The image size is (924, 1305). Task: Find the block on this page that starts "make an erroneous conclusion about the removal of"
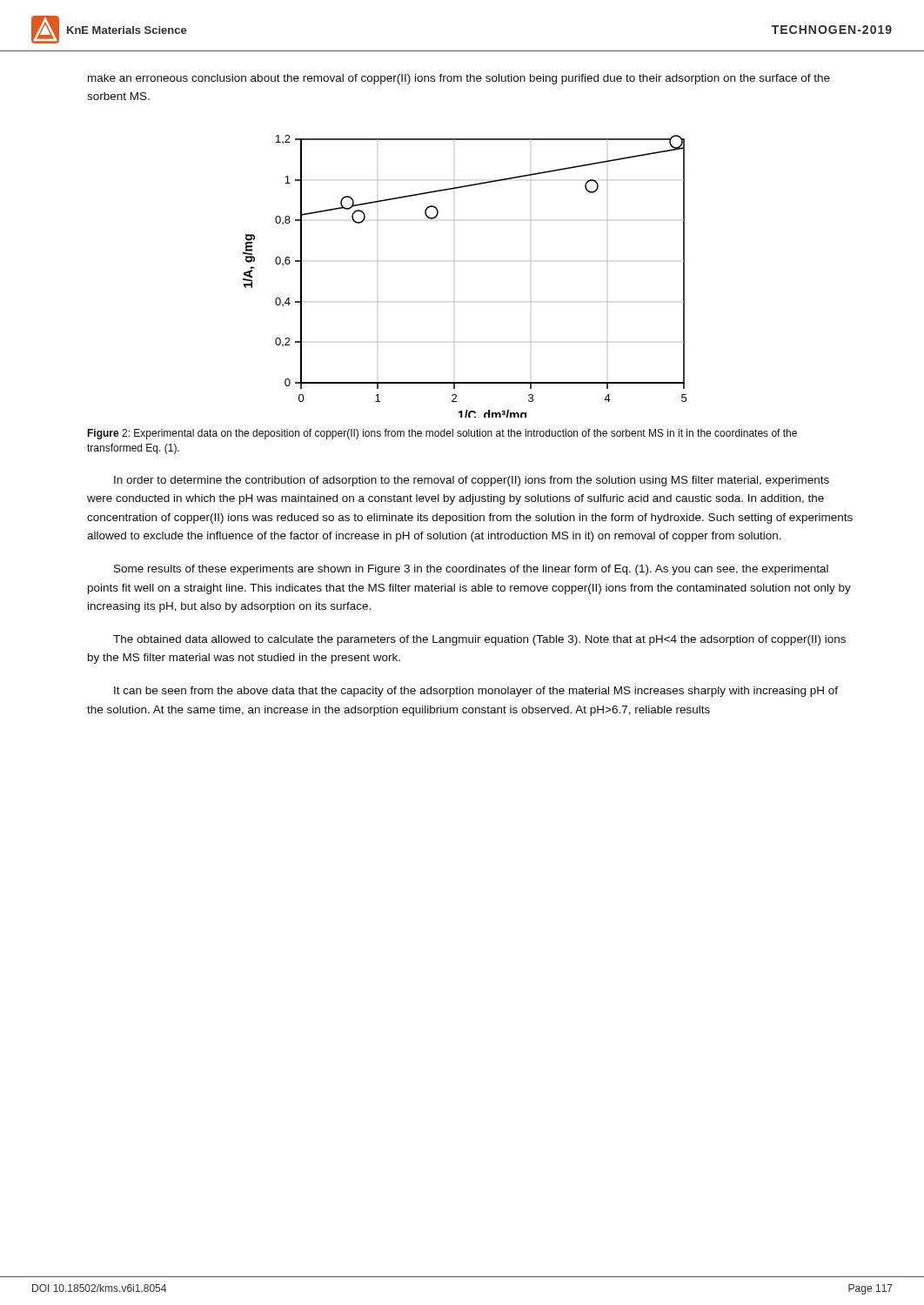click(x=459, y=87)
